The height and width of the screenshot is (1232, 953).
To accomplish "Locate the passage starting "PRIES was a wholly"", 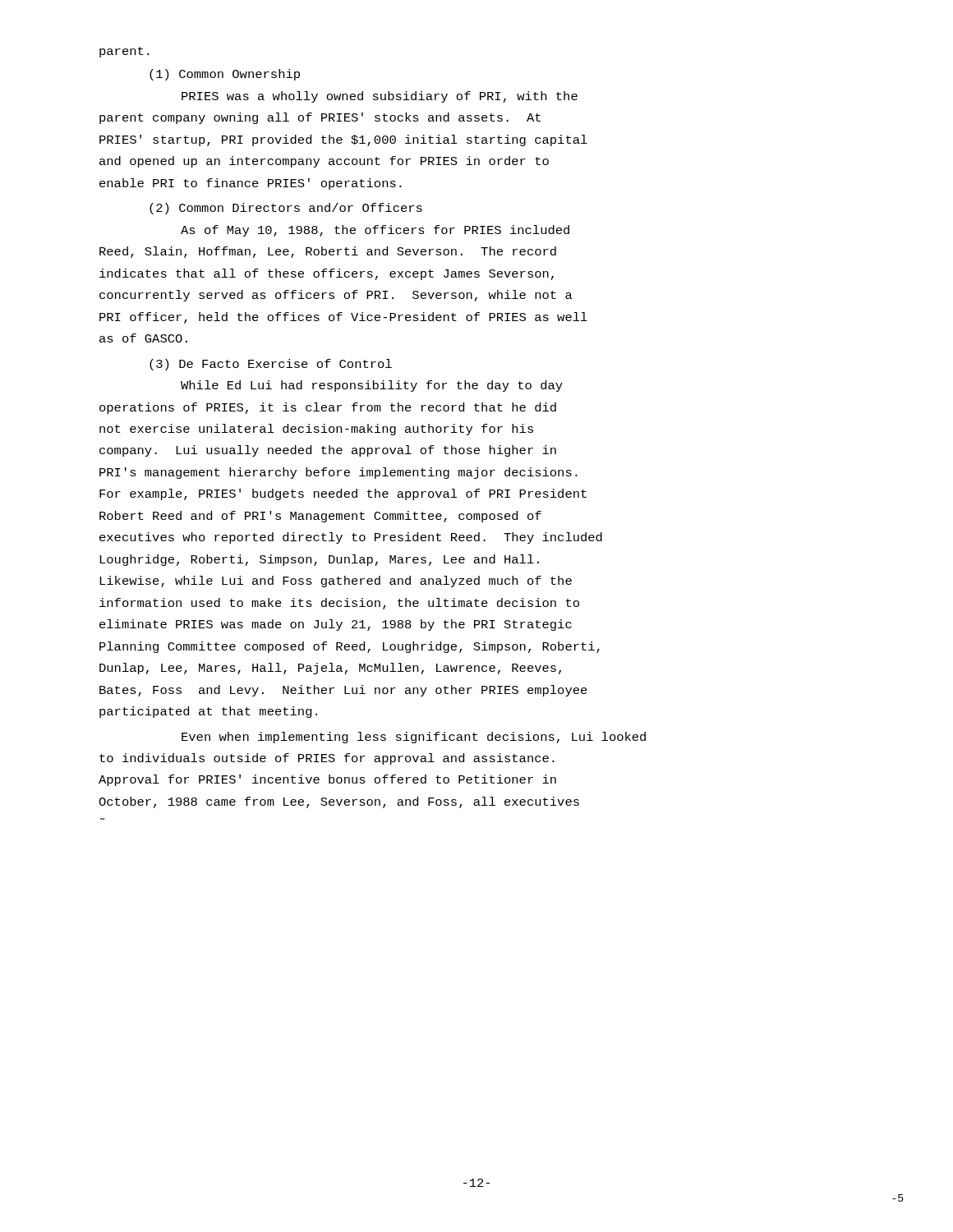I will 493,141.
